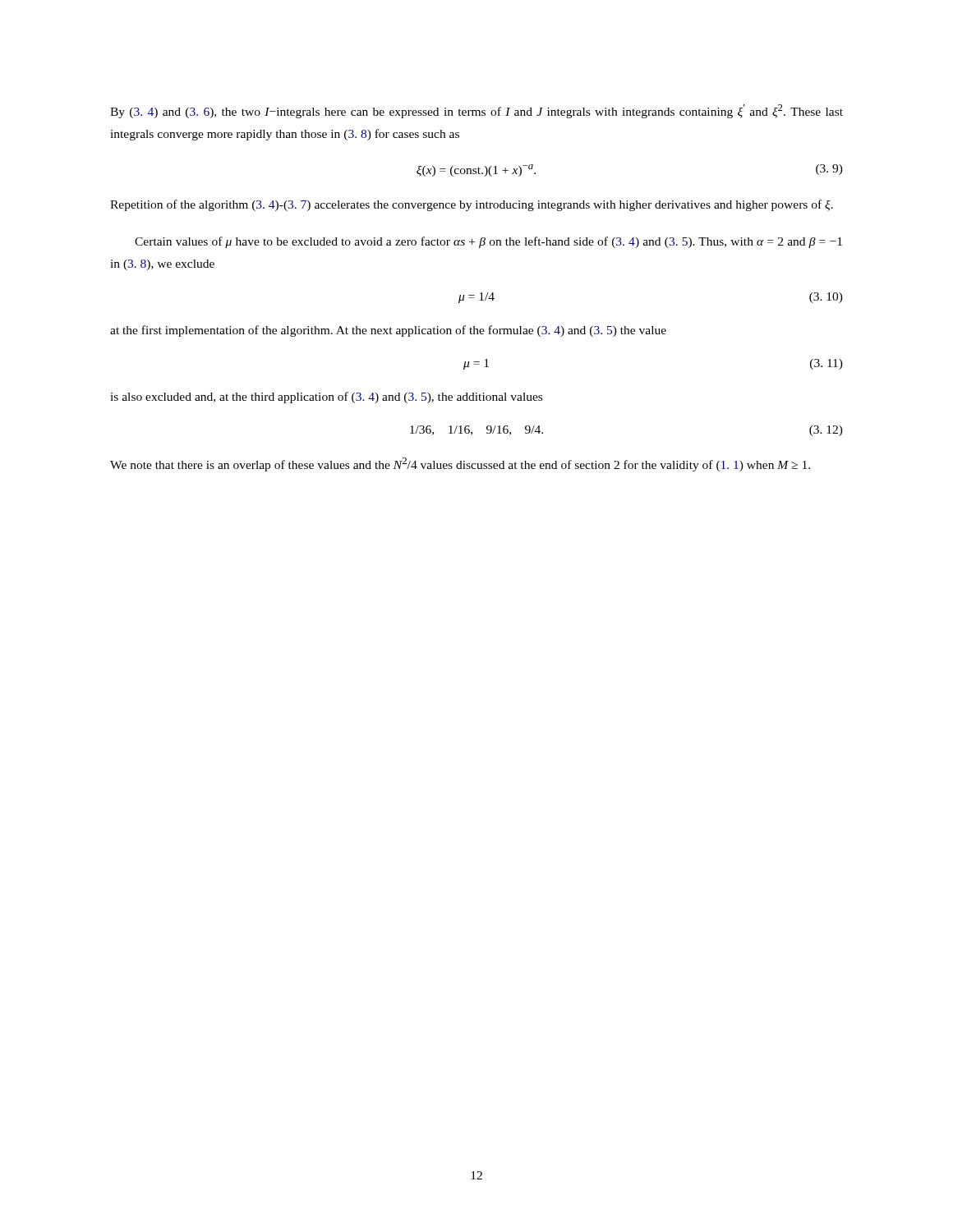953x1232 pixels.
Task: Find the formula that reads "μ = 1/4 (3. 10)"
Action: 476,296
